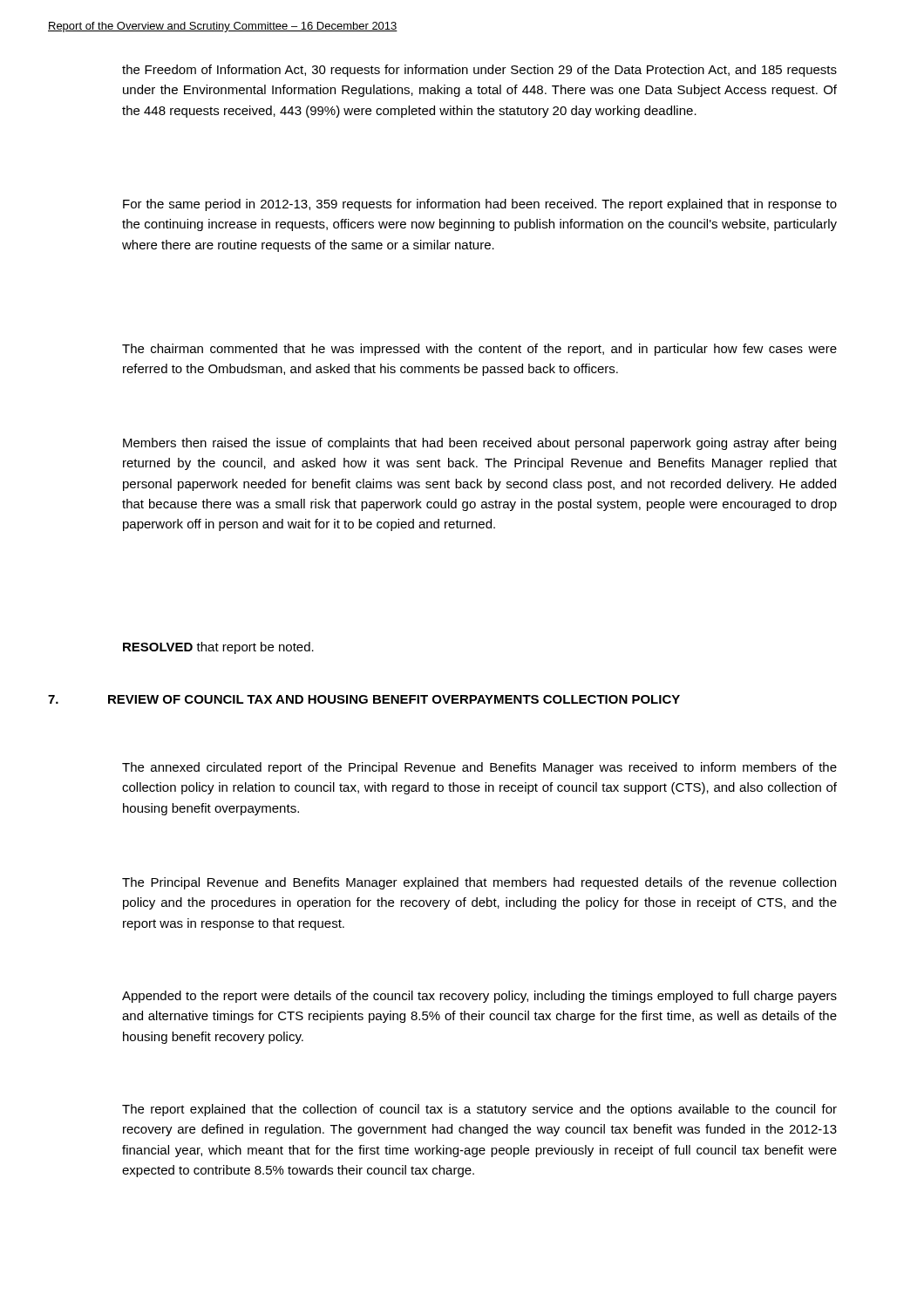Click on the text block with the text "RESOLVED that report be"
Screen dimensions: 1308x924
point(218,647)
